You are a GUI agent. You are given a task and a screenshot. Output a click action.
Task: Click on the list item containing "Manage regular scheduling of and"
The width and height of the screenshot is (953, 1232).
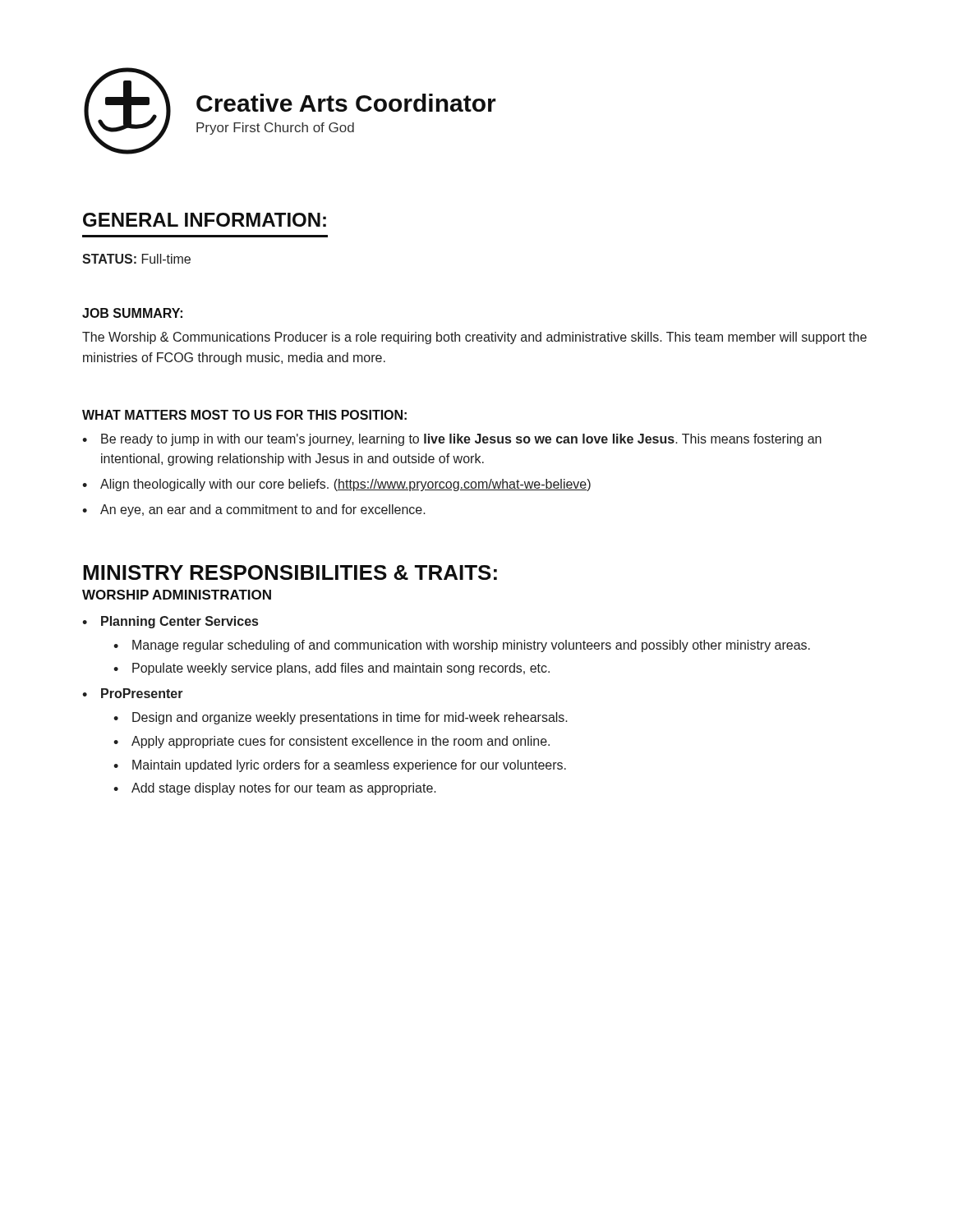[x=471, y=645]
